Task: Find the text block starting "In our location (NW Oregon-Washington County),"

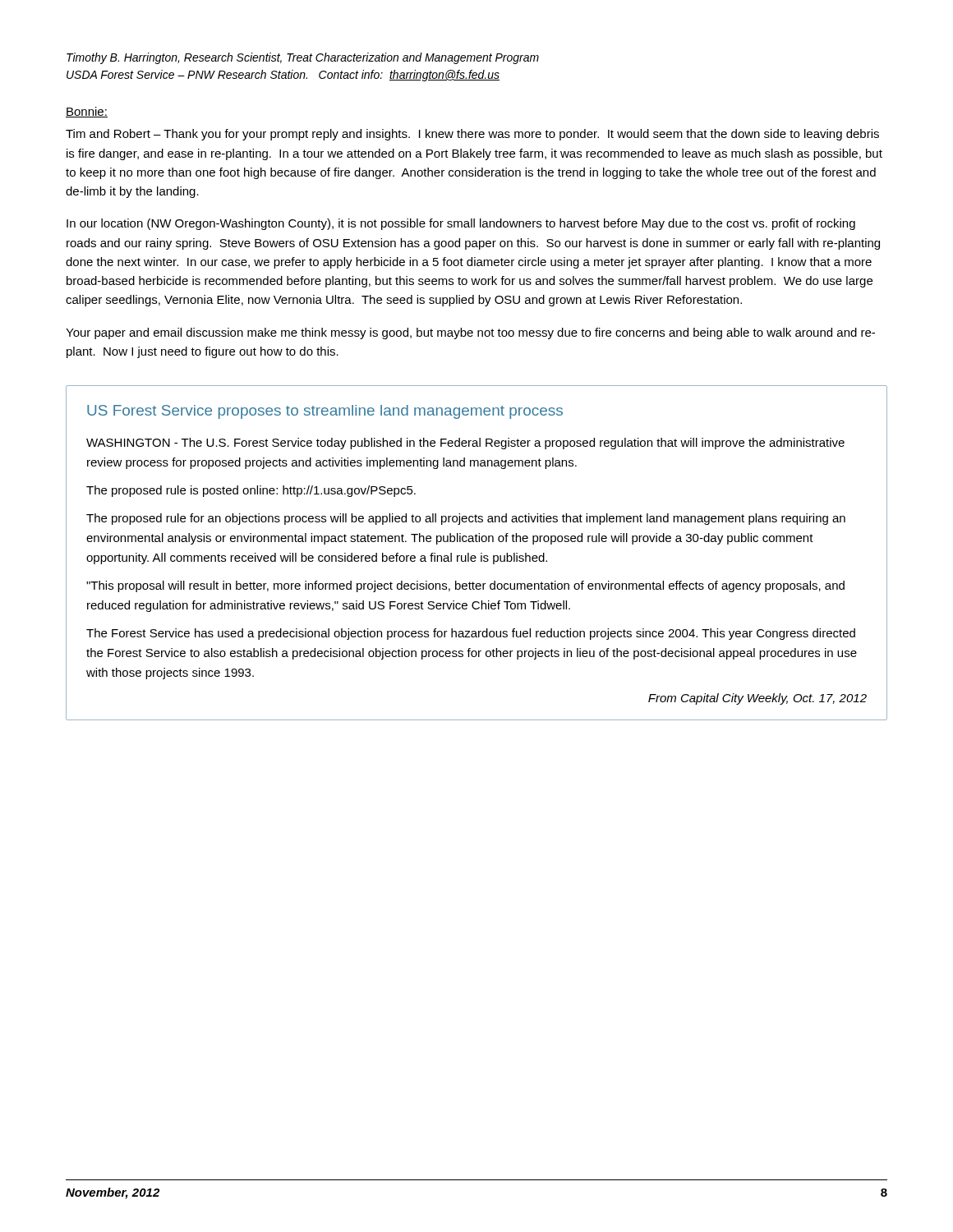Action: pyautogui.click(x=473, y=261)
